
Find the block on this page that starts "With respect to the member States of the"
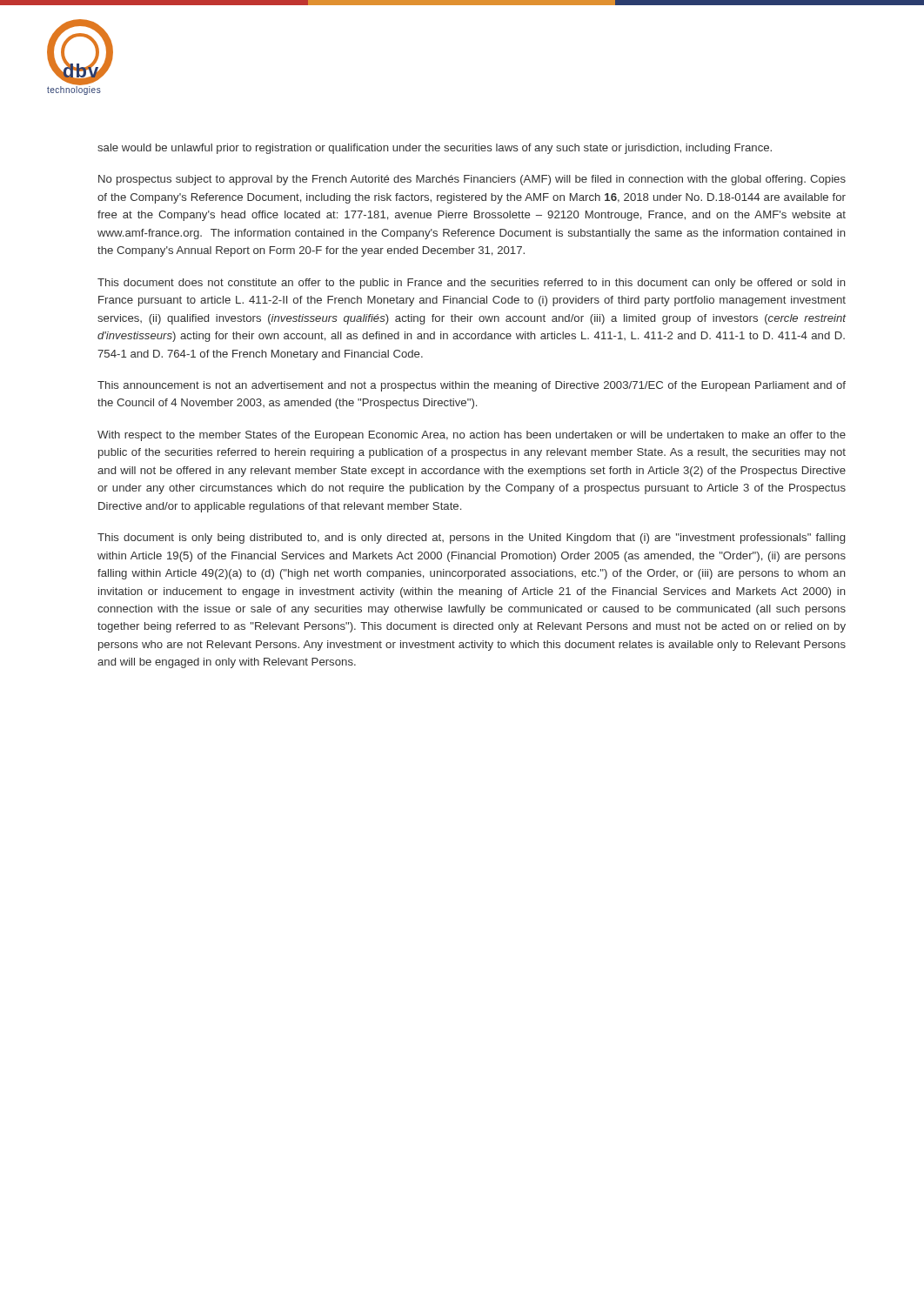(x=472, y=470)
